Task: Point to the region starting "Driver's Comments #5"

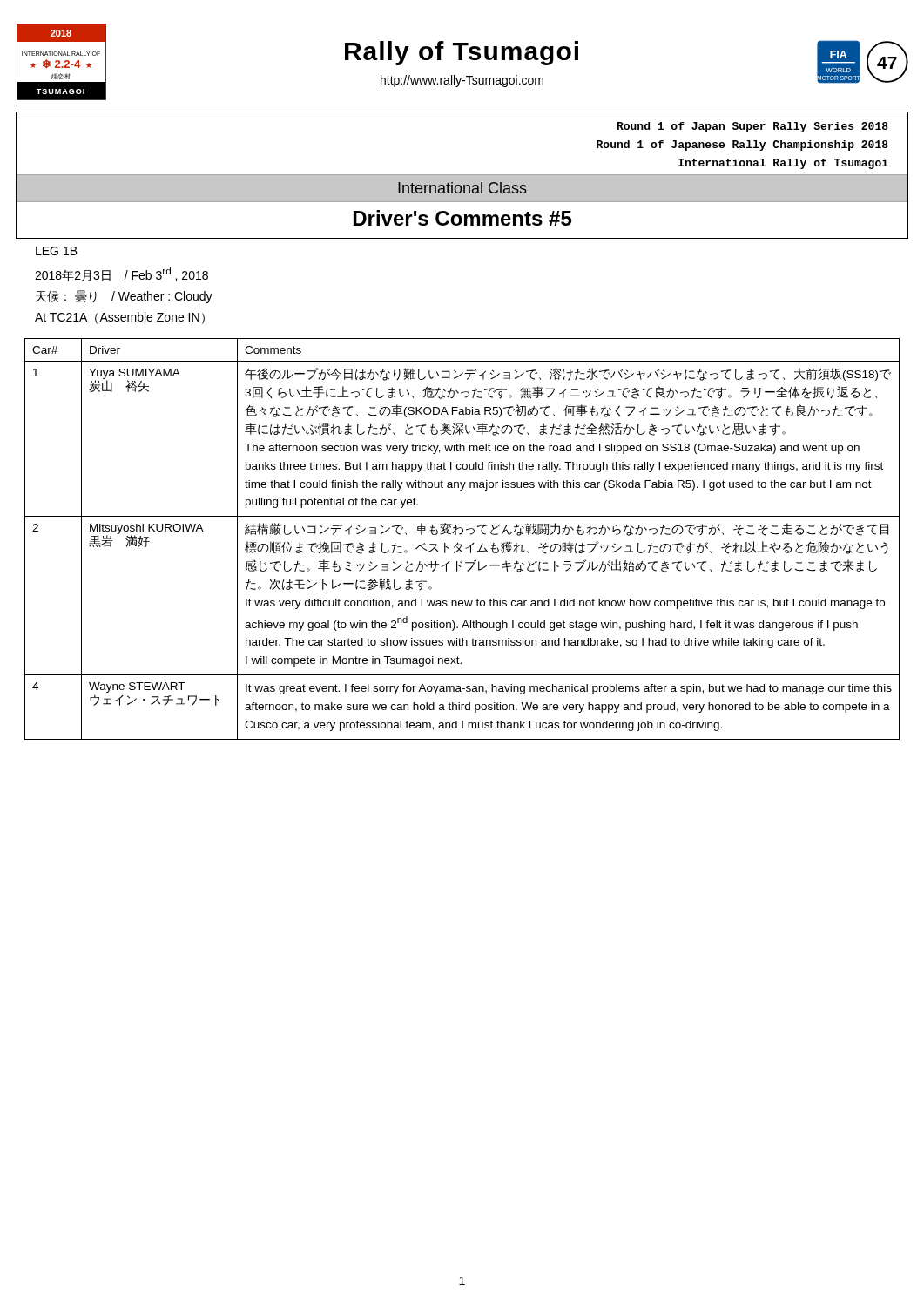Action: point(462,219)
